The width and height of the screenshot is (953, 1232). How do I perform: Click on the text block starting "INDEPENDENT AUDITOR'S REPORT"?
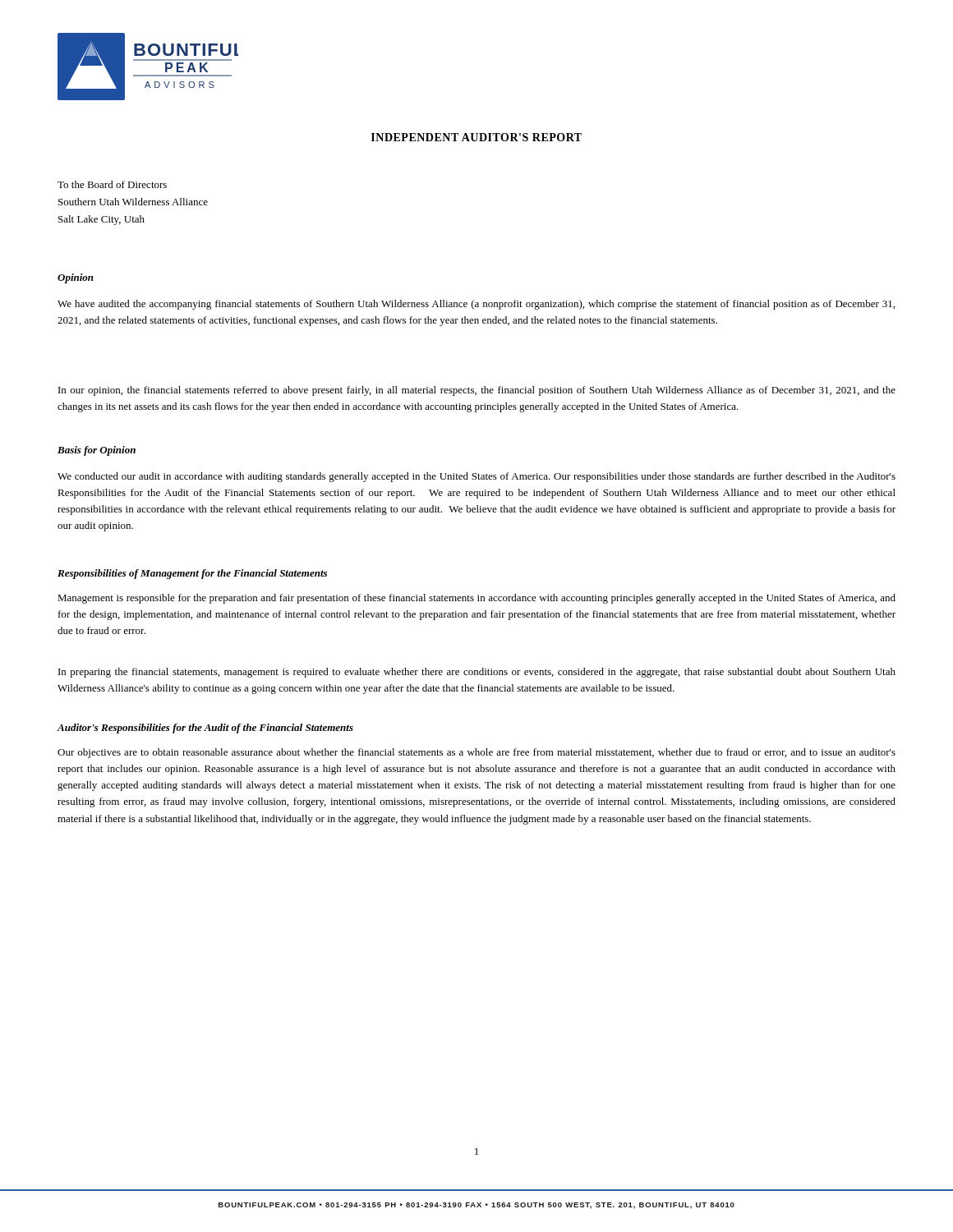tap(476, 138)
